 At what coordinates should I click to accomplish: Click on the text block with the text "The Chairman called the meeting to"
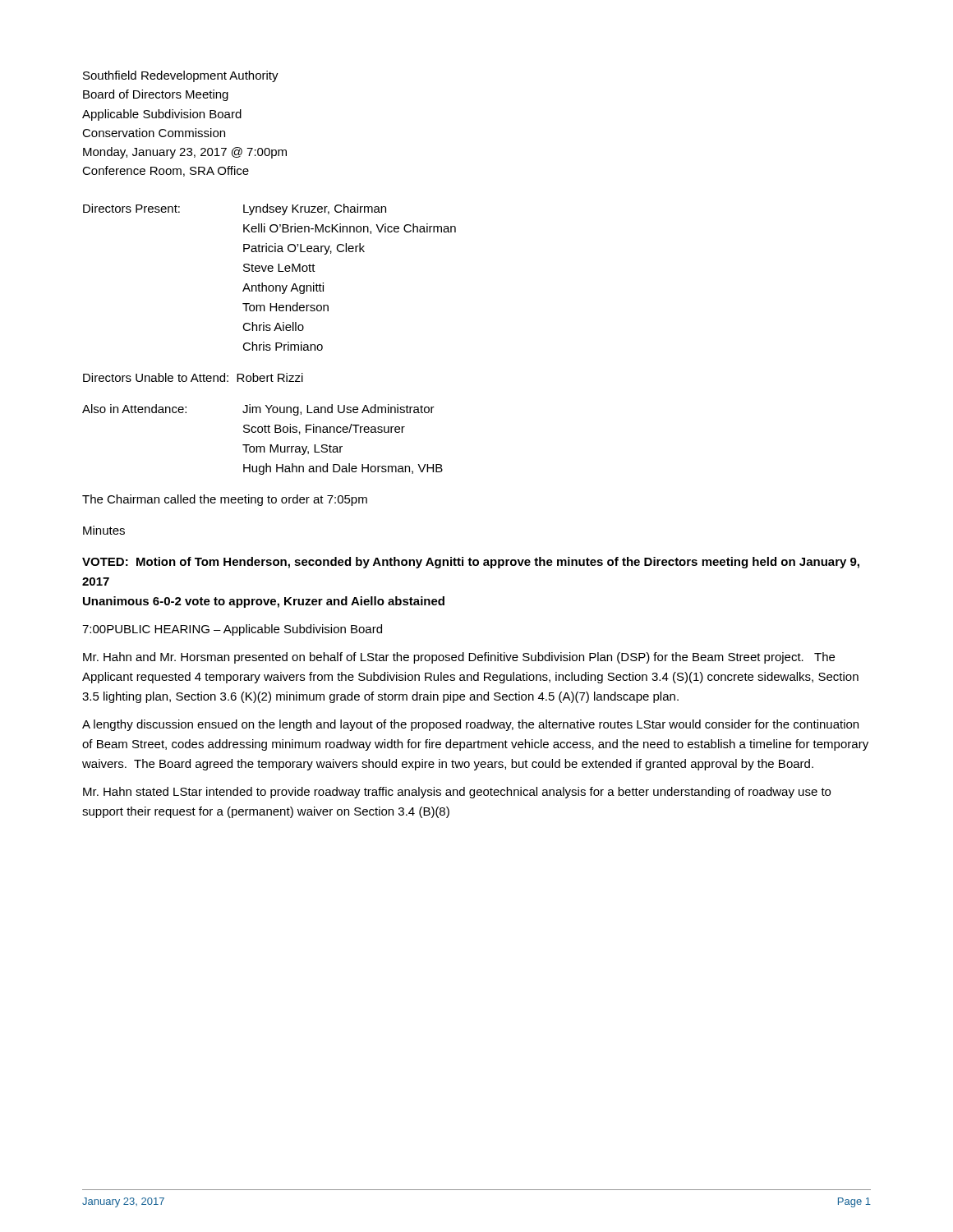(225, 499)
